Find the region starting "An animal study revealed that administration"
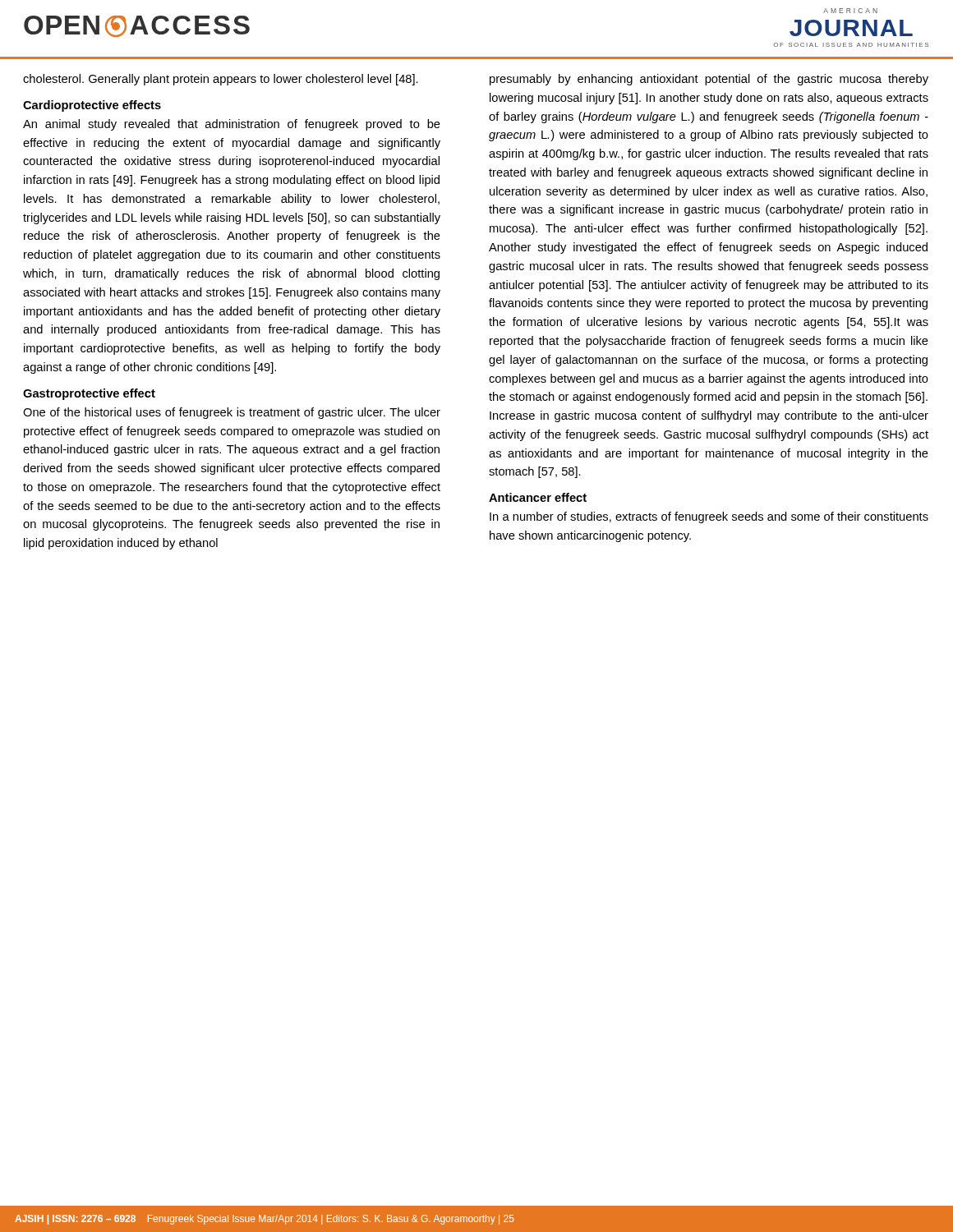This screenshot has width=953, height=1232. [232, 245]
